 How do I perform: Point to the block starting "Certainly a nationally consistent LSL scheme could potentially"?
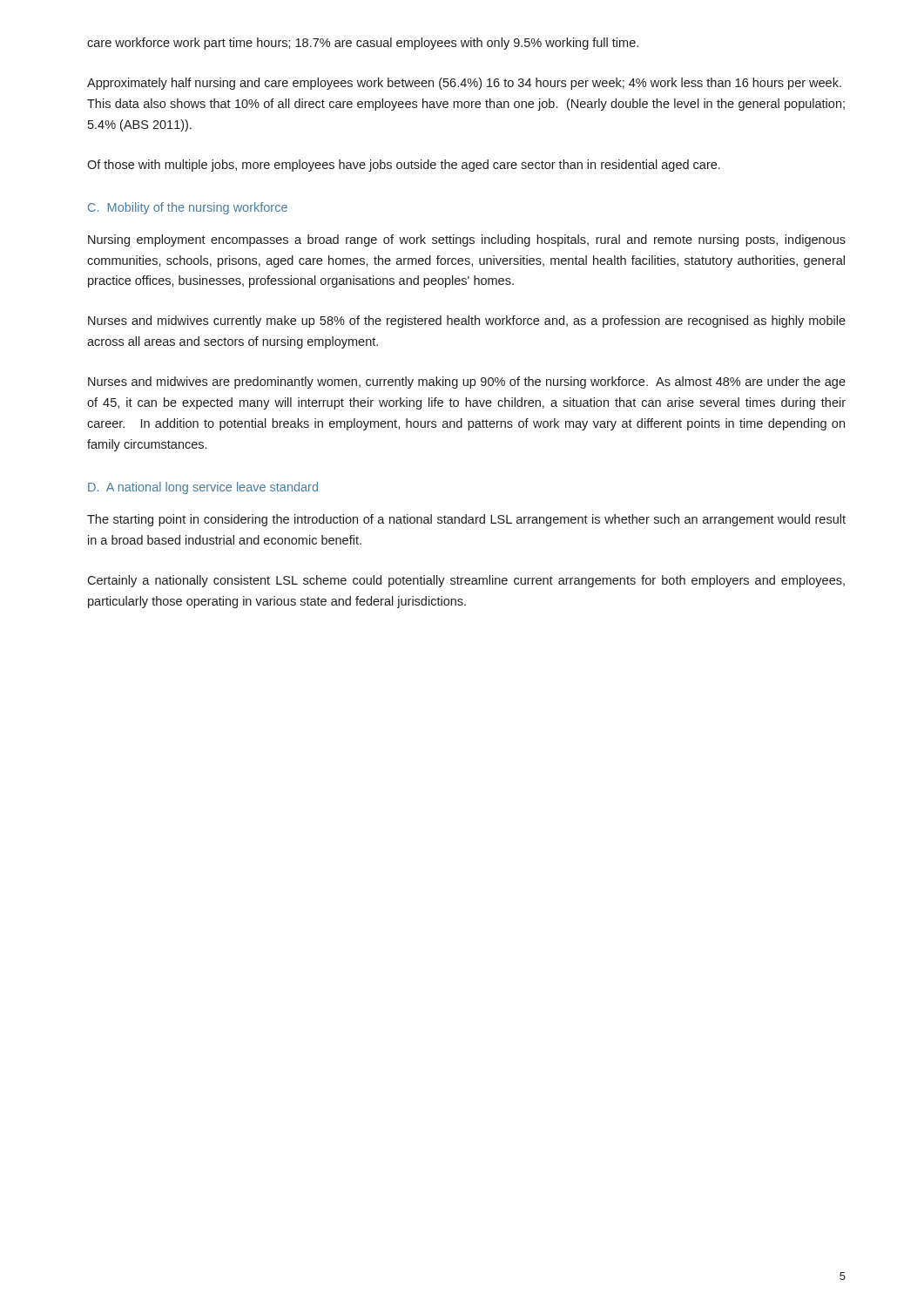(x=466, y=591)
